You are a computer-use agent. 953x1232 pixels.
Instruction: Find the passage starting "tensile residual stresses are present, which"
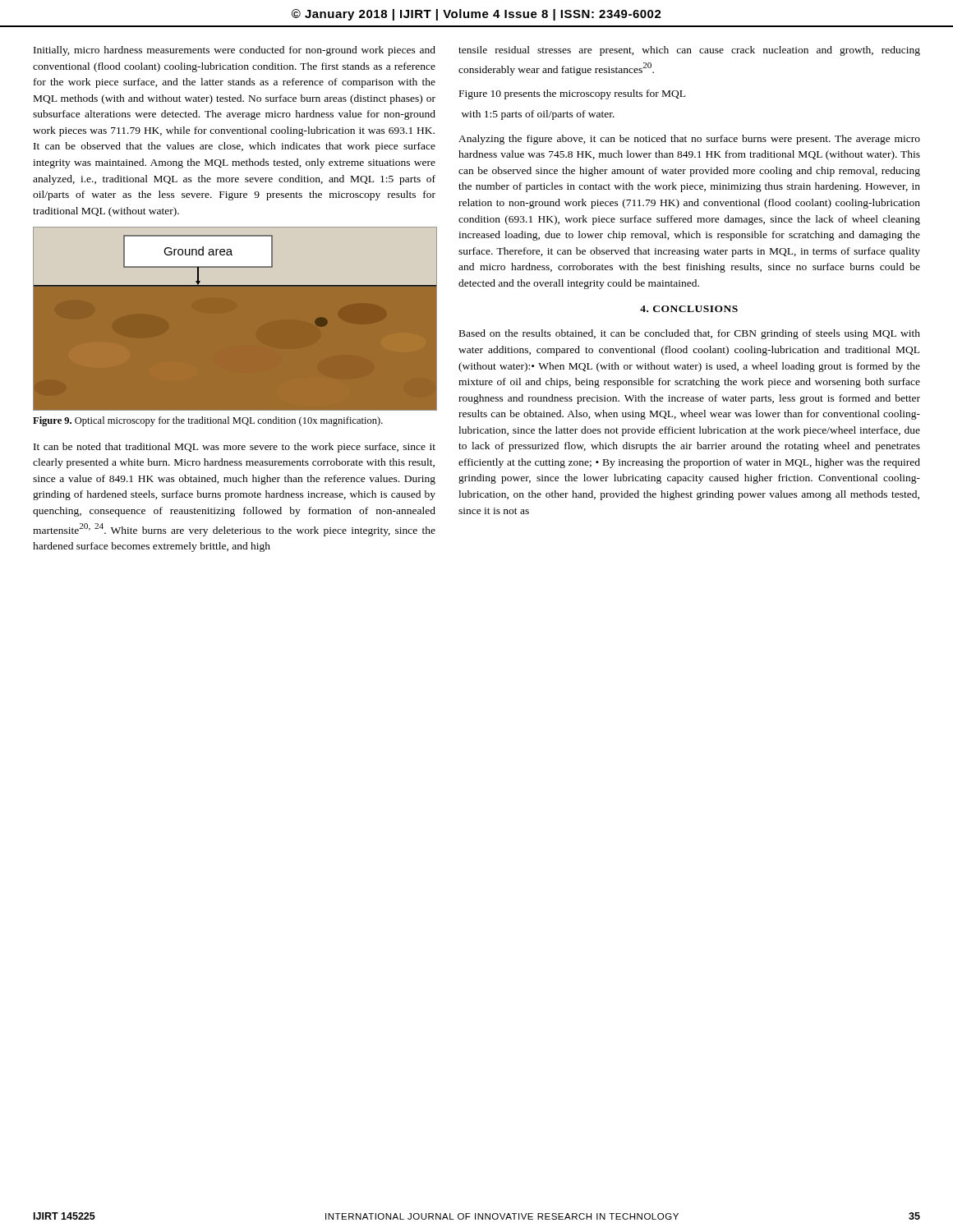pyautogui.click(x=689, y=59)
